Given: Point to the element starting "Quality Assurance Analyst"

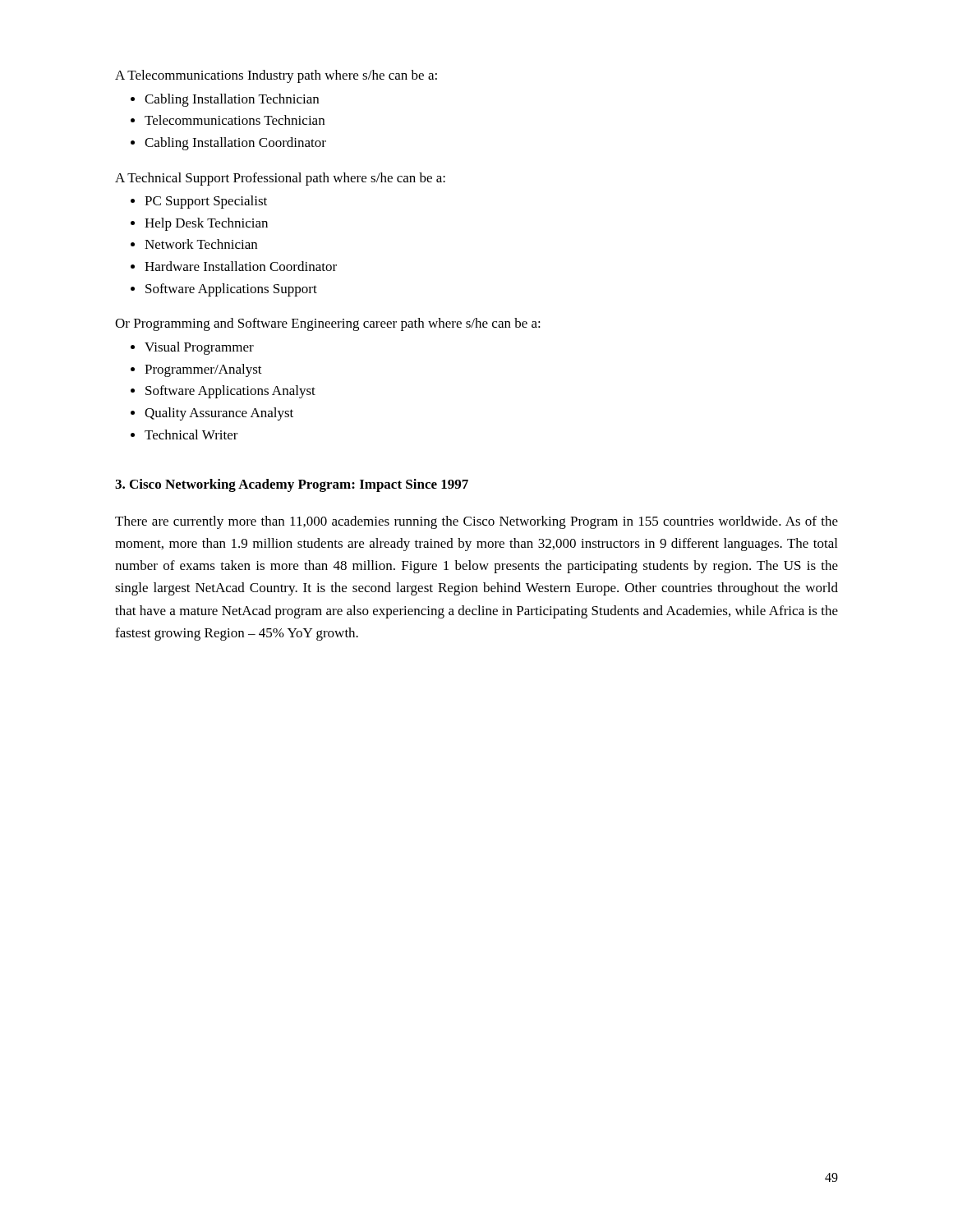Looking at the screenshot, I should pyautogui.click(x=219, y=413).
